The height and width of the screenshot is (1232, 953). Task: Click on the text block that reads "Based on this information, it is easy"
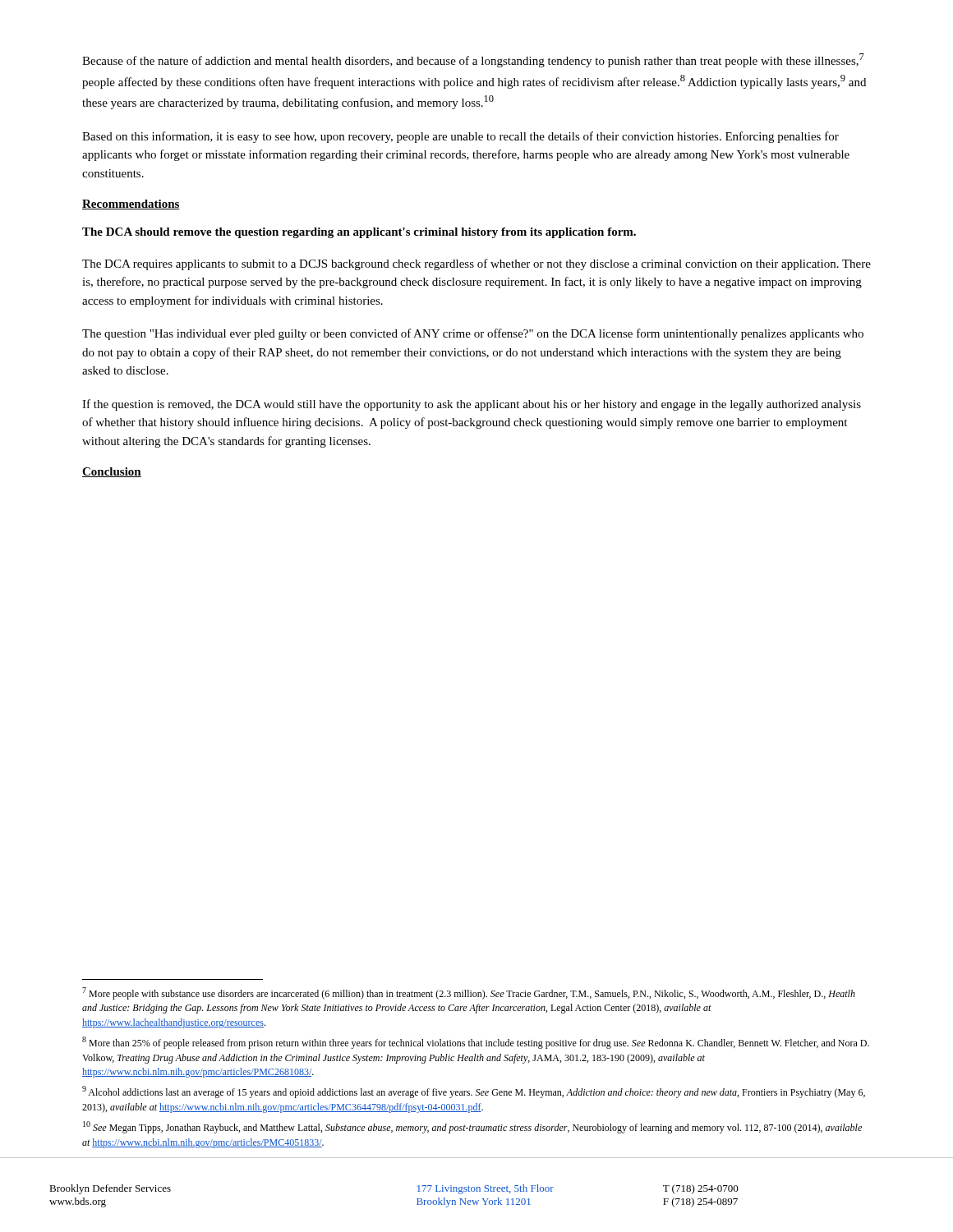[x=466, y=154]
